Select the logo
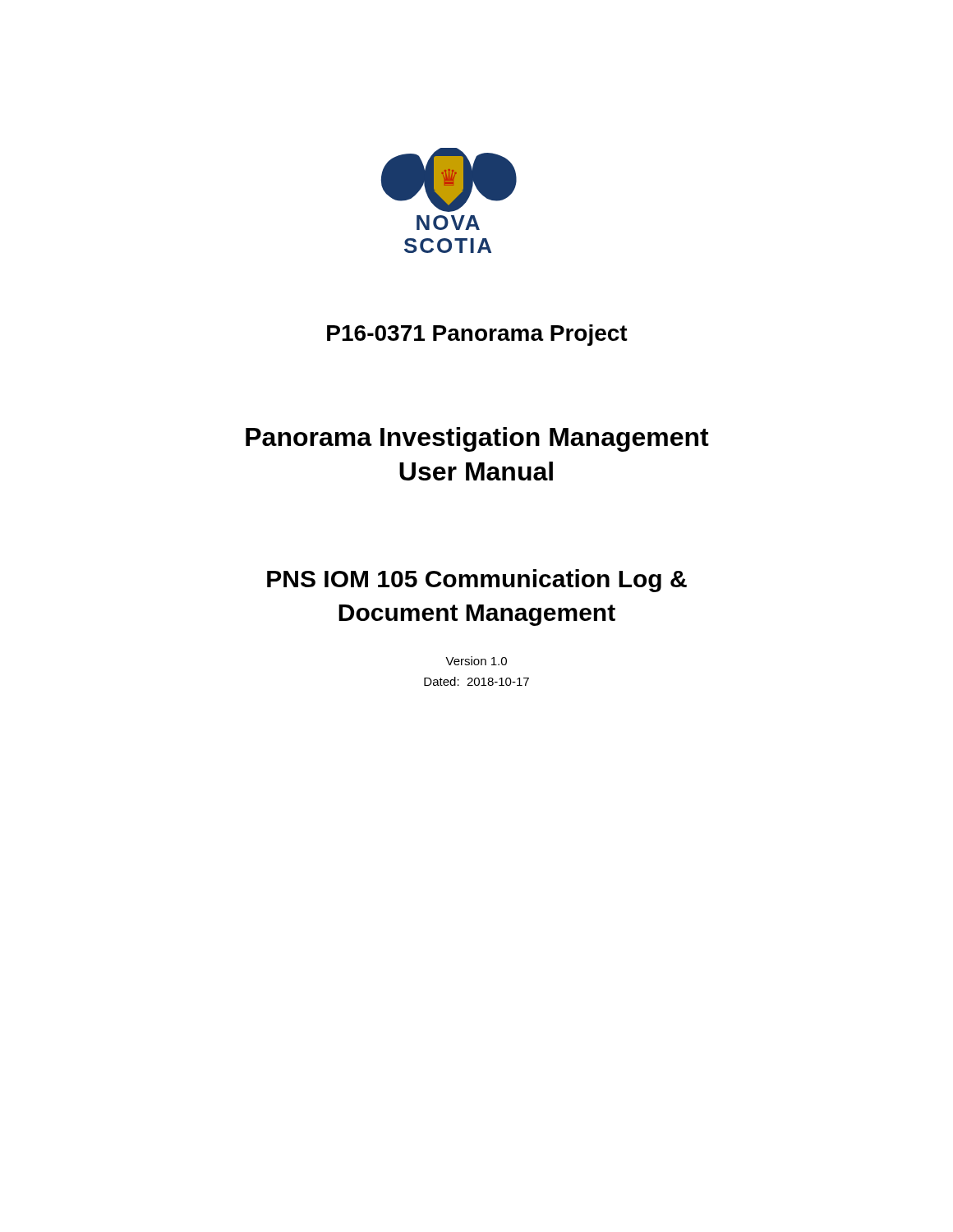This screenshot has height=1232, width=953. click(476, 201)
